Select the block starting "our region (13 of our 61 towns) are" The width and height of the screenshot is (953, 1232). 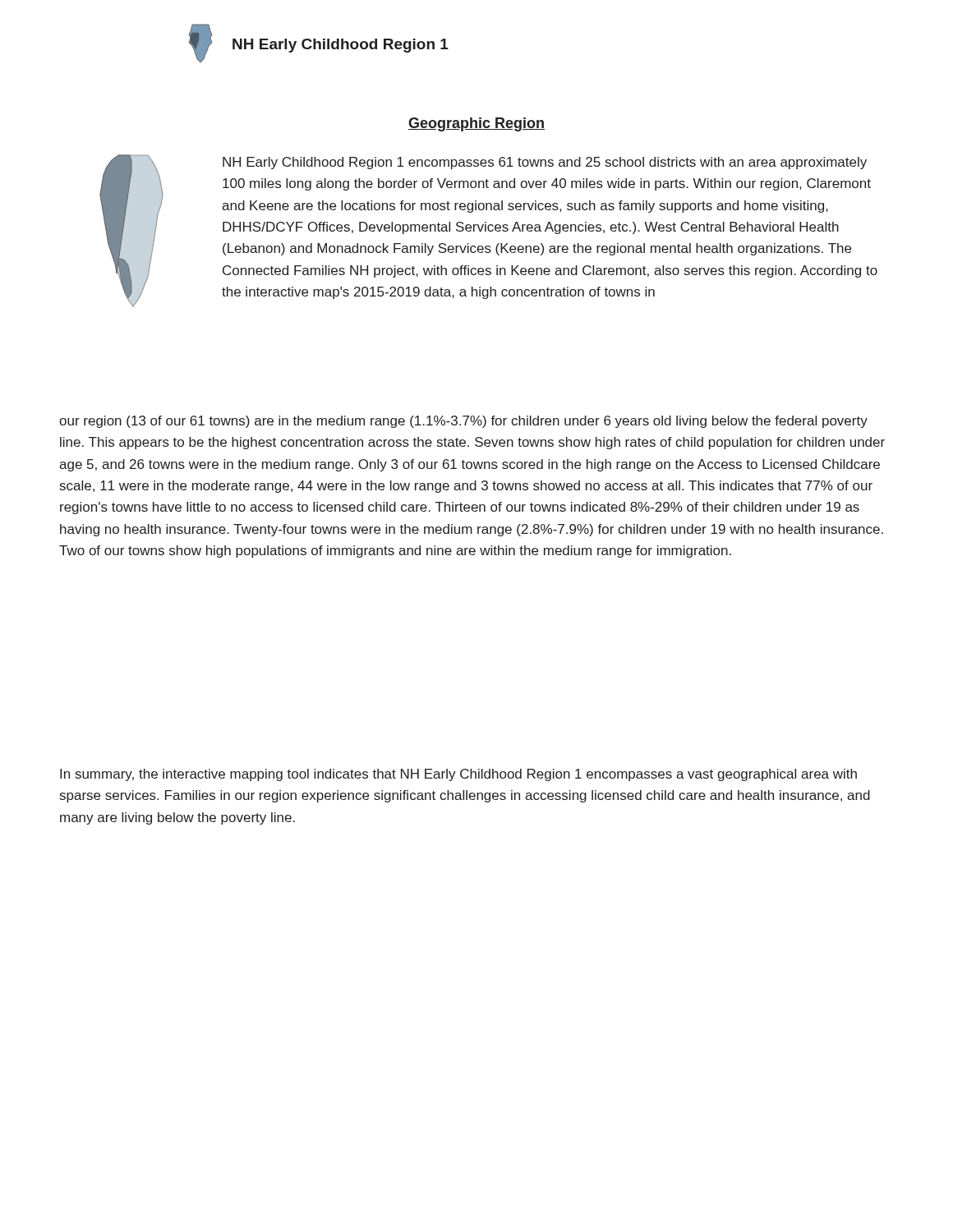click(472, 486)
